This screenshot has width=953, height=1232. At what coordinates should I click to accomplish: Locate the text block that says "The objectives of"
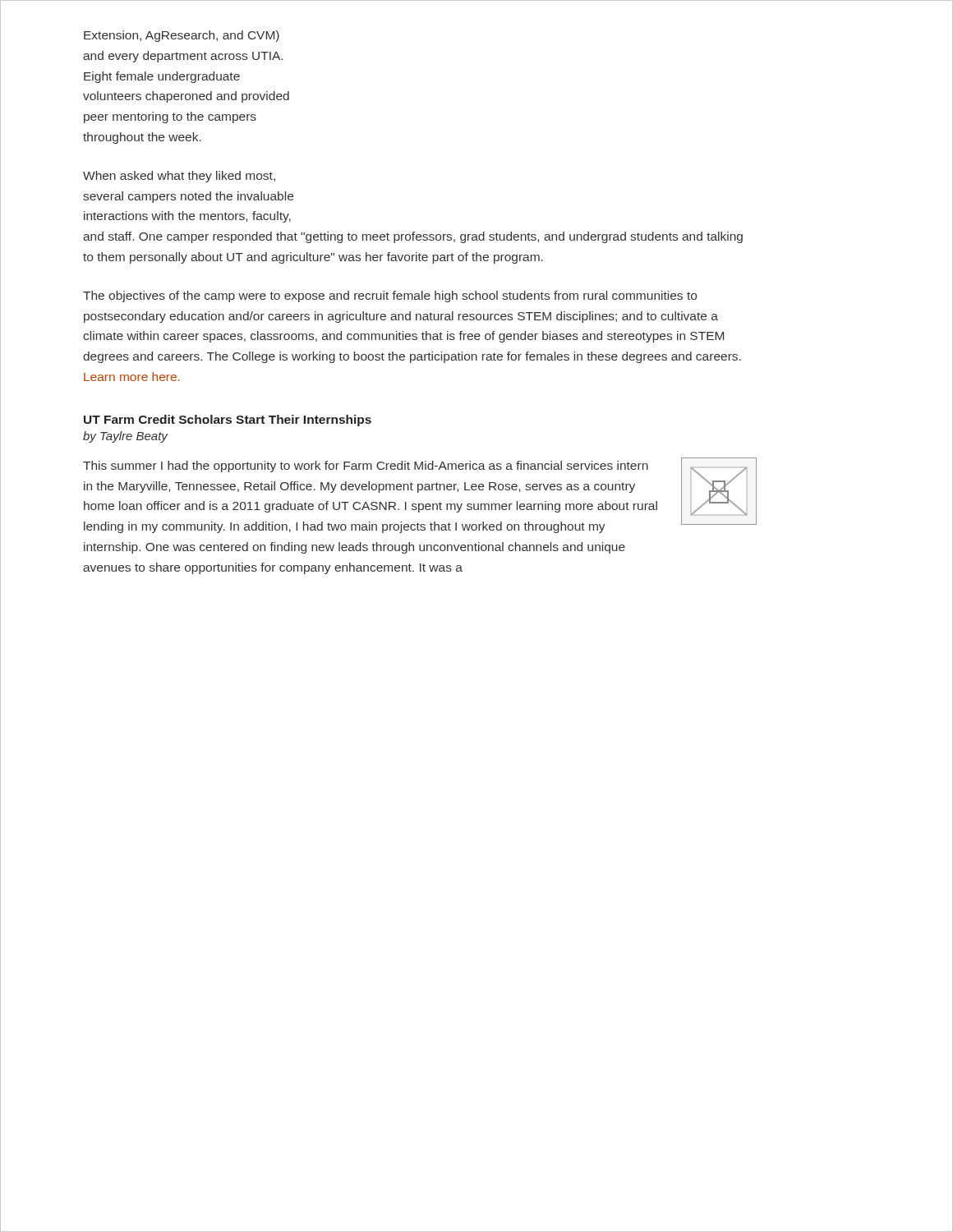(x=412, y=336)
